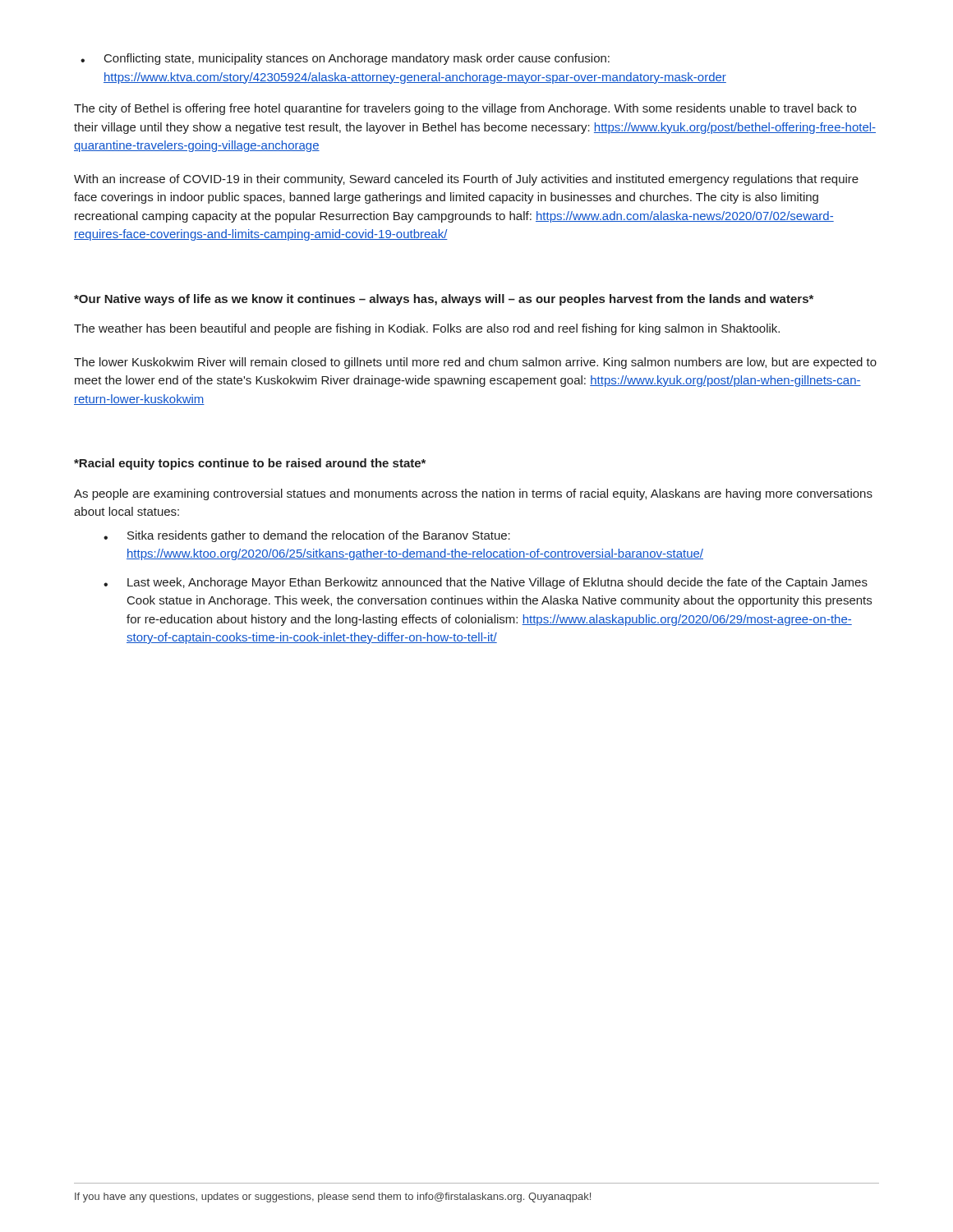Click on the section header that reads "*Our Native ways of life as"

(444, 298)
